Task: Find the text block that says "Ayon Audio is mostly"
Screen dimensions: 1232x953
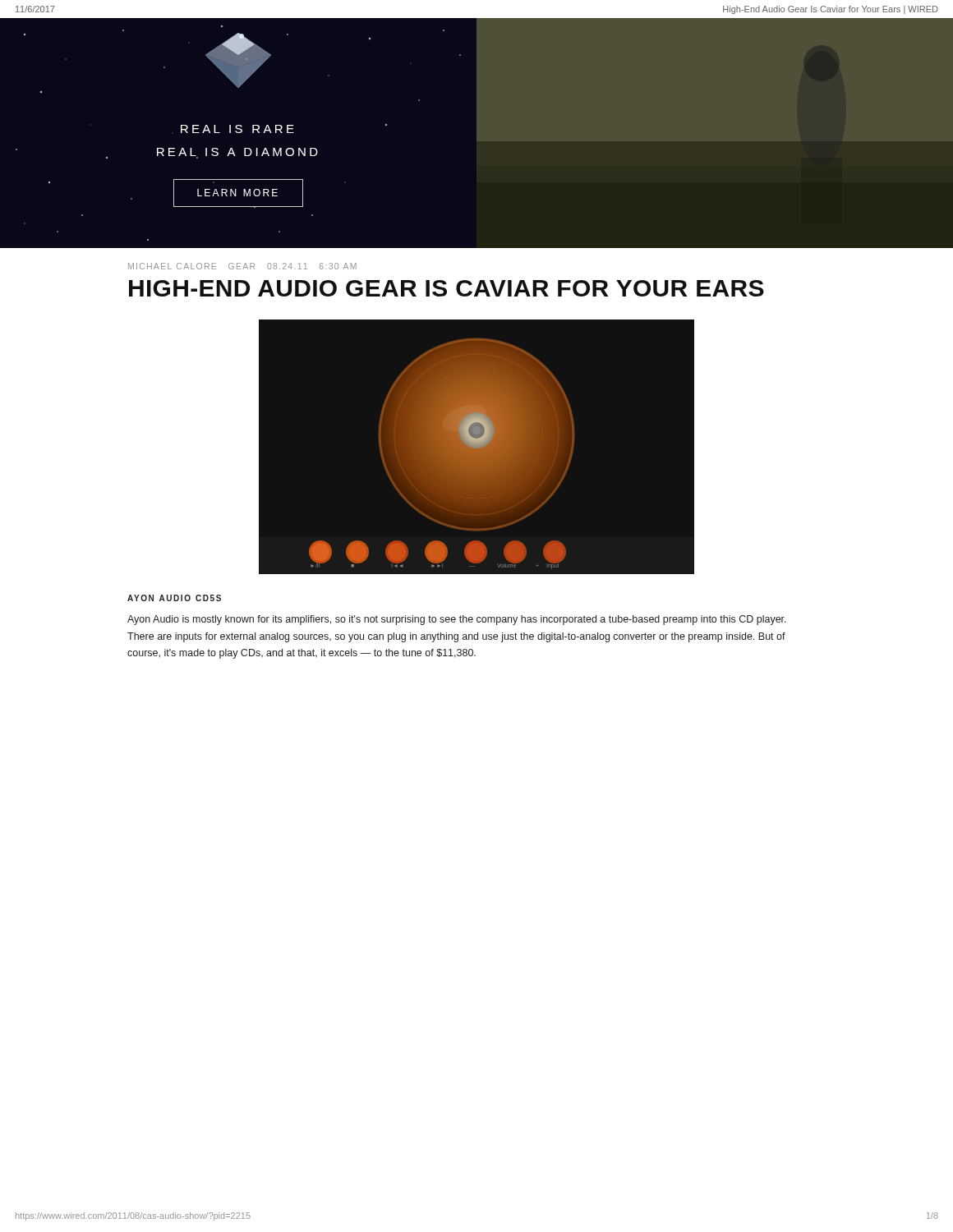Action: pyautogui.click(x=457, y=636)
